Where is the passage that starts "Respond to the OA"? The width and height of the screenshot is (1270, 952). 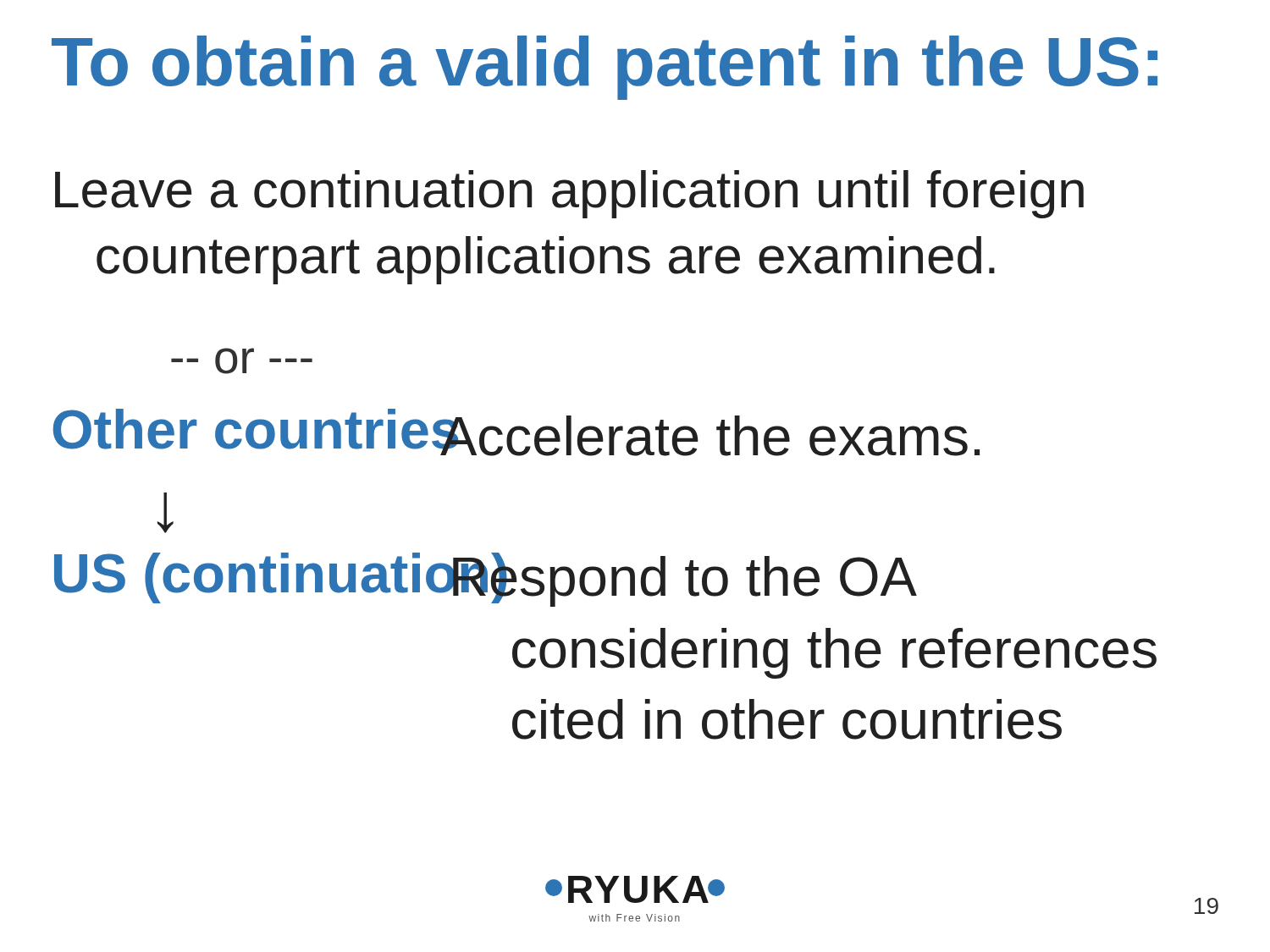(804, 648)
